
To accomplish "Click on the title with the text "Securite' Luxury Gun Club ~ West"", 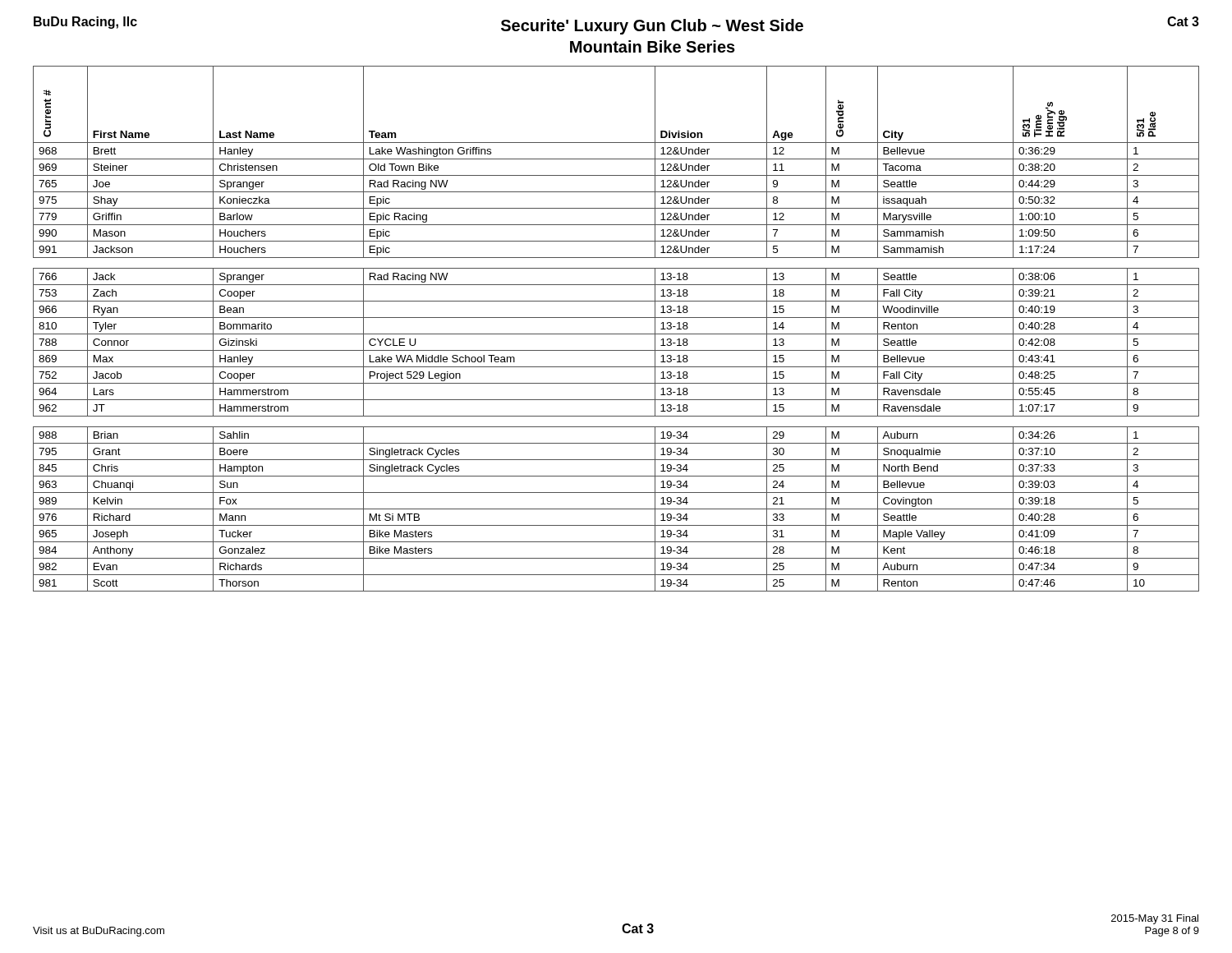I will click(652, 36).
